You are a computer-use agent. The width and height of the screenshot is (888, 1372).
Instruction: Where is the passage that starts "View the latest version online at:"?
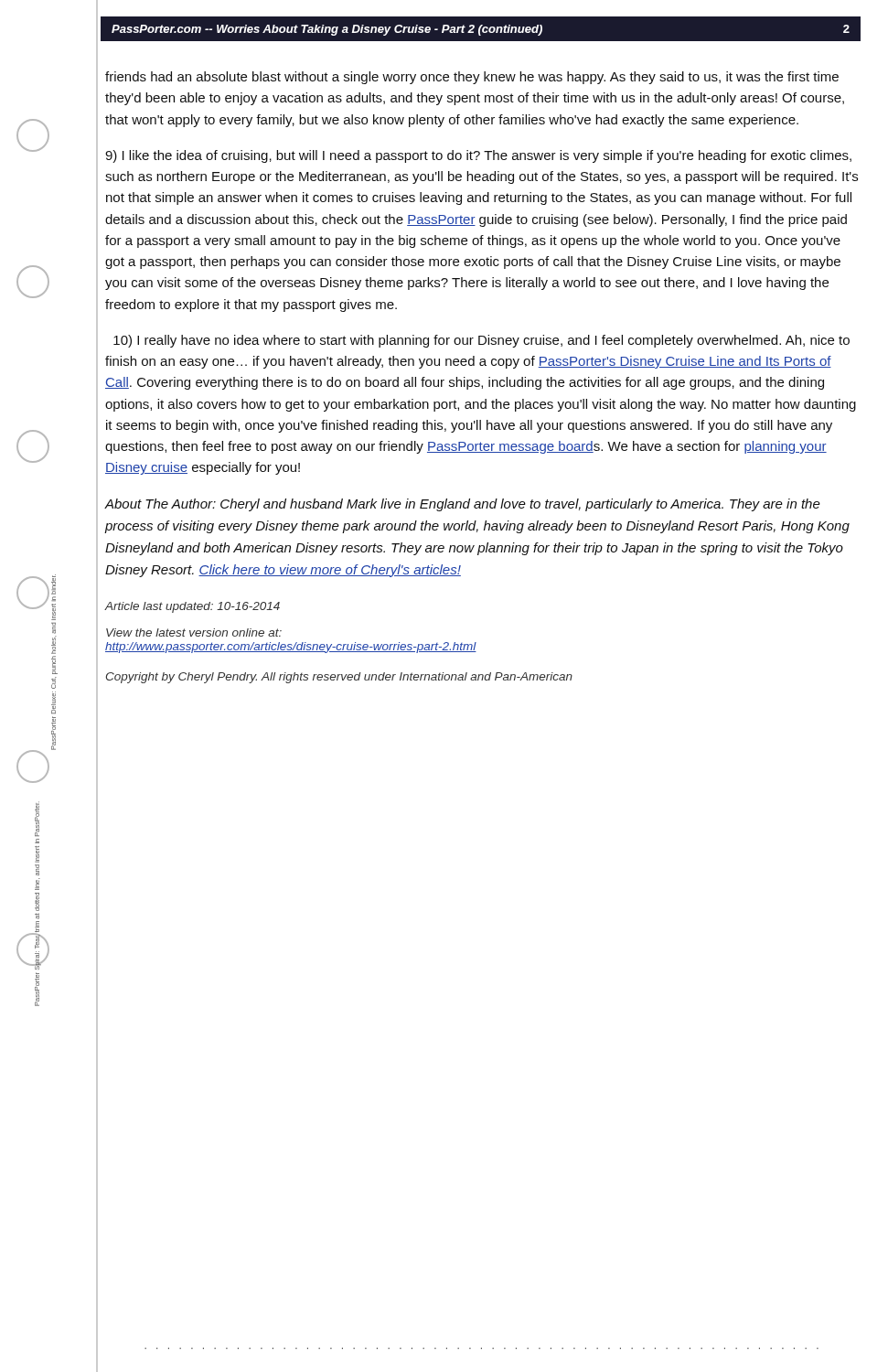coord(291,639)
